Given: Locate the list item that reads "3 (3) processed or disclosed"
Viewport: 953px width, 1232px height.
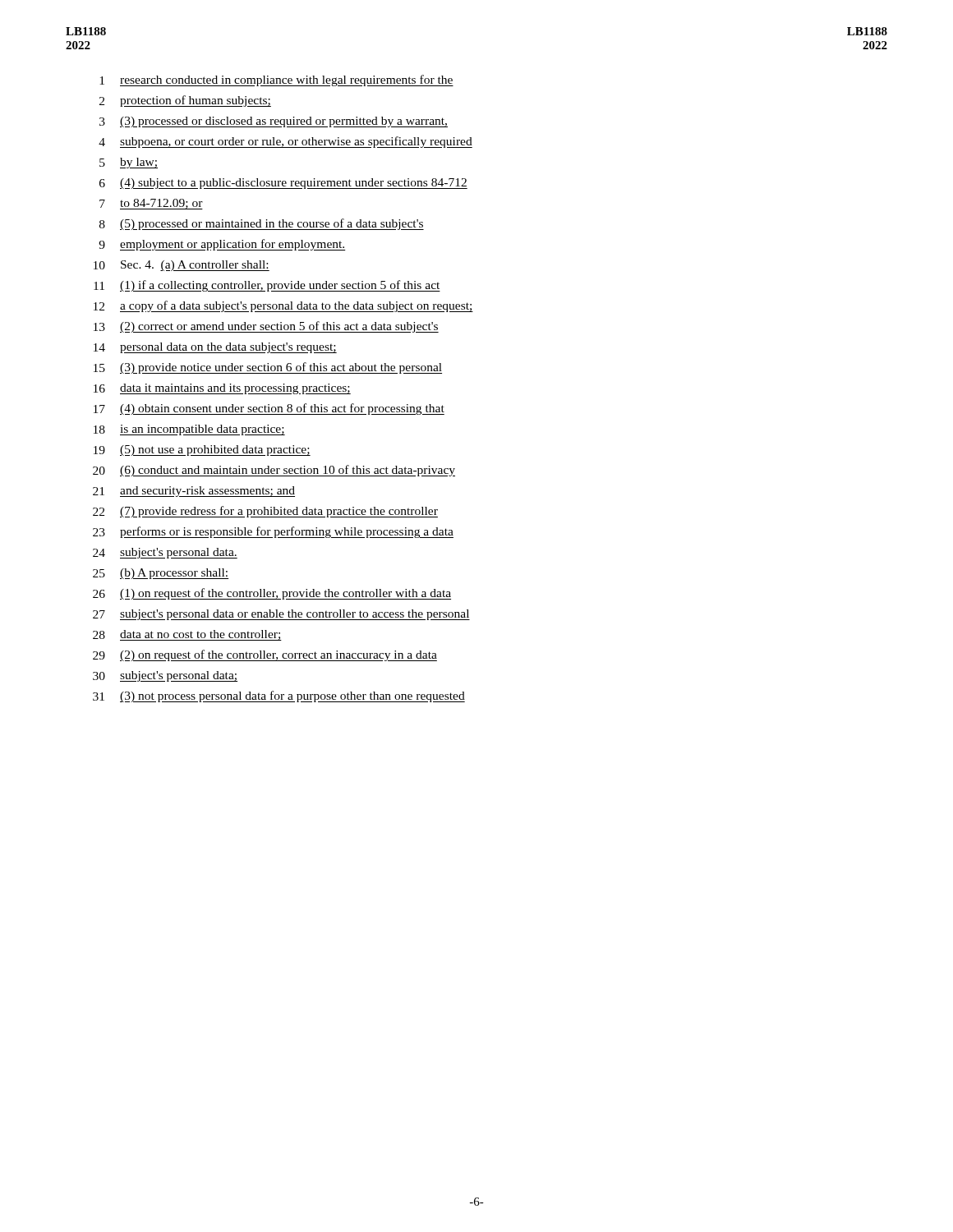Looking at the screenshot, I should tap(274, 122).
